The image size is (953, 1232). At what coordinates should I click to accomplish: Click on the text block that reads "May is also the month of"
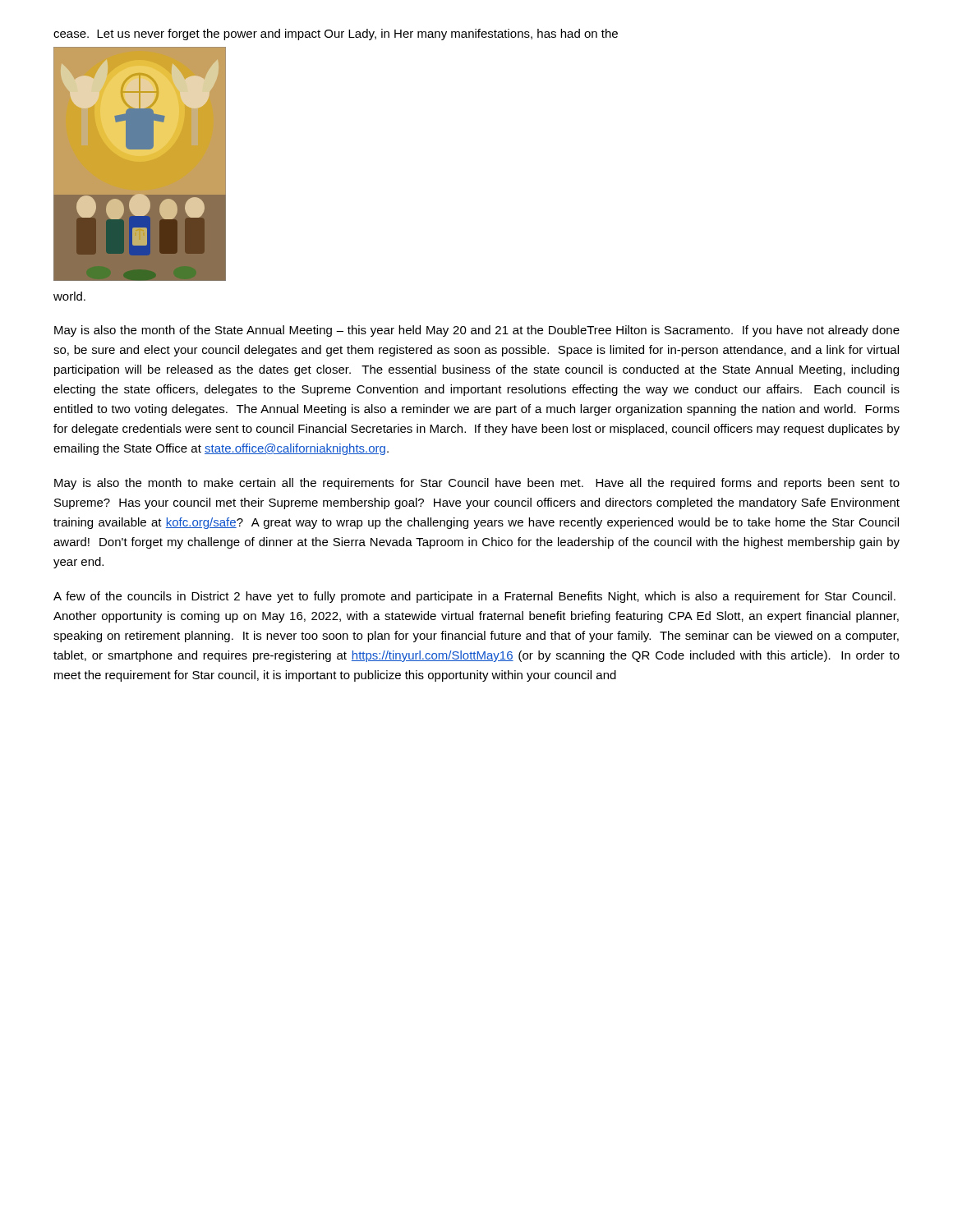476,389
